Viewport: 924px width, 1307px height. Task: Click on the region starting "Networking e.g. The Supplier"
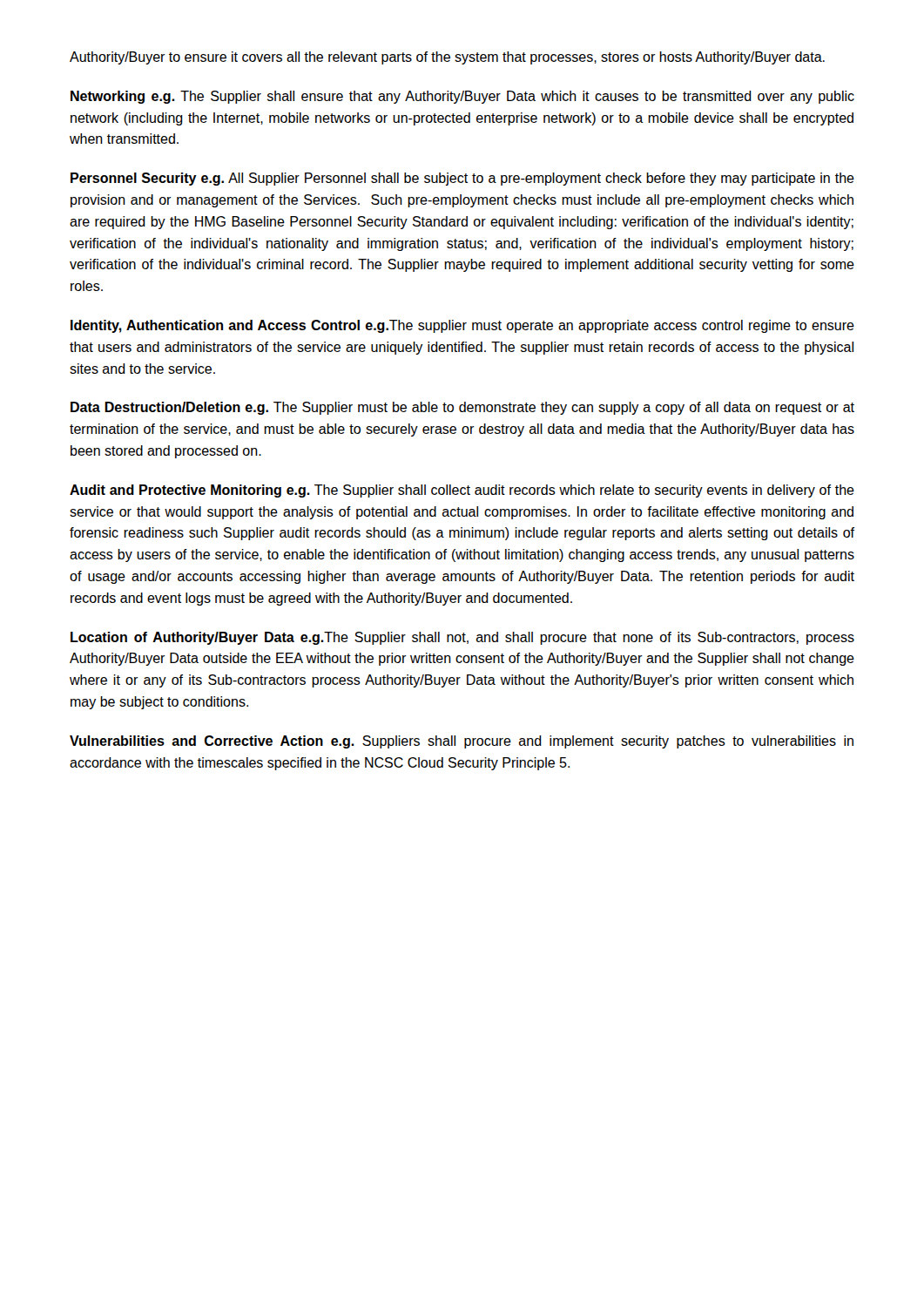[x=462, y=118]
